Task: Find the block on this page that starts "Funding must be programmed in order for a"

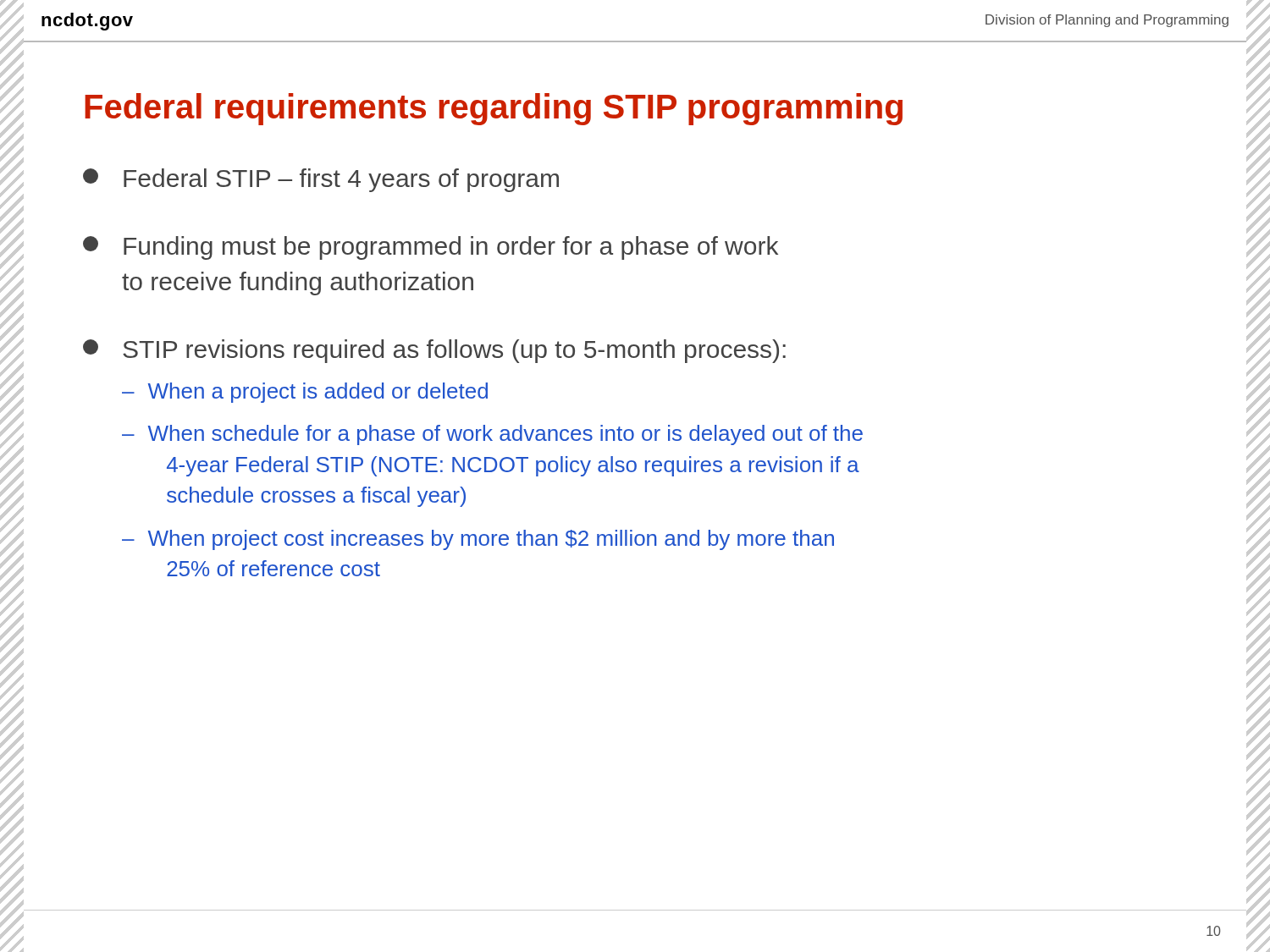Action: 635,264
